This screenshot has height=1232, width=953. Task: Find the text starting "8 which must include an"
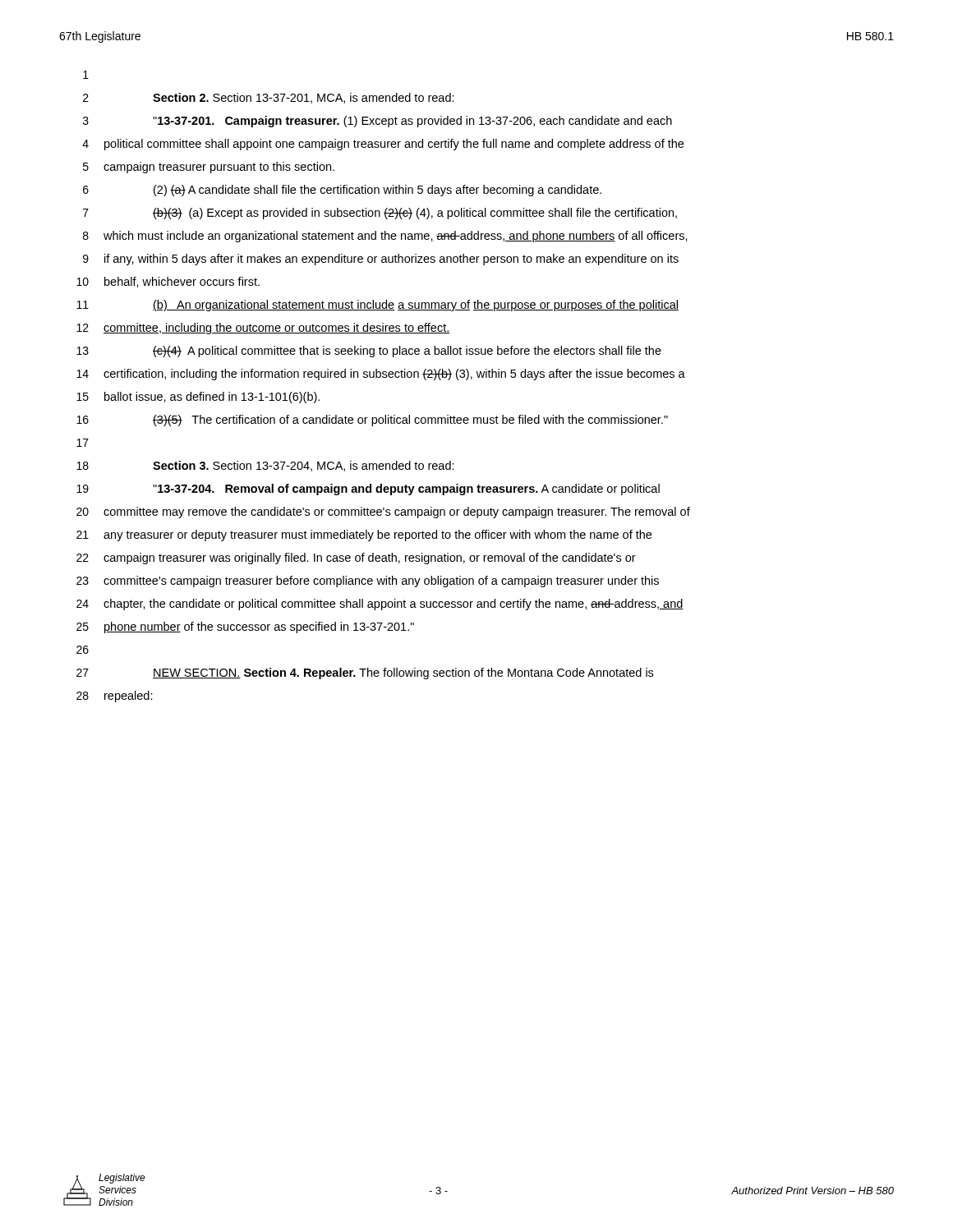coord(476,236)
